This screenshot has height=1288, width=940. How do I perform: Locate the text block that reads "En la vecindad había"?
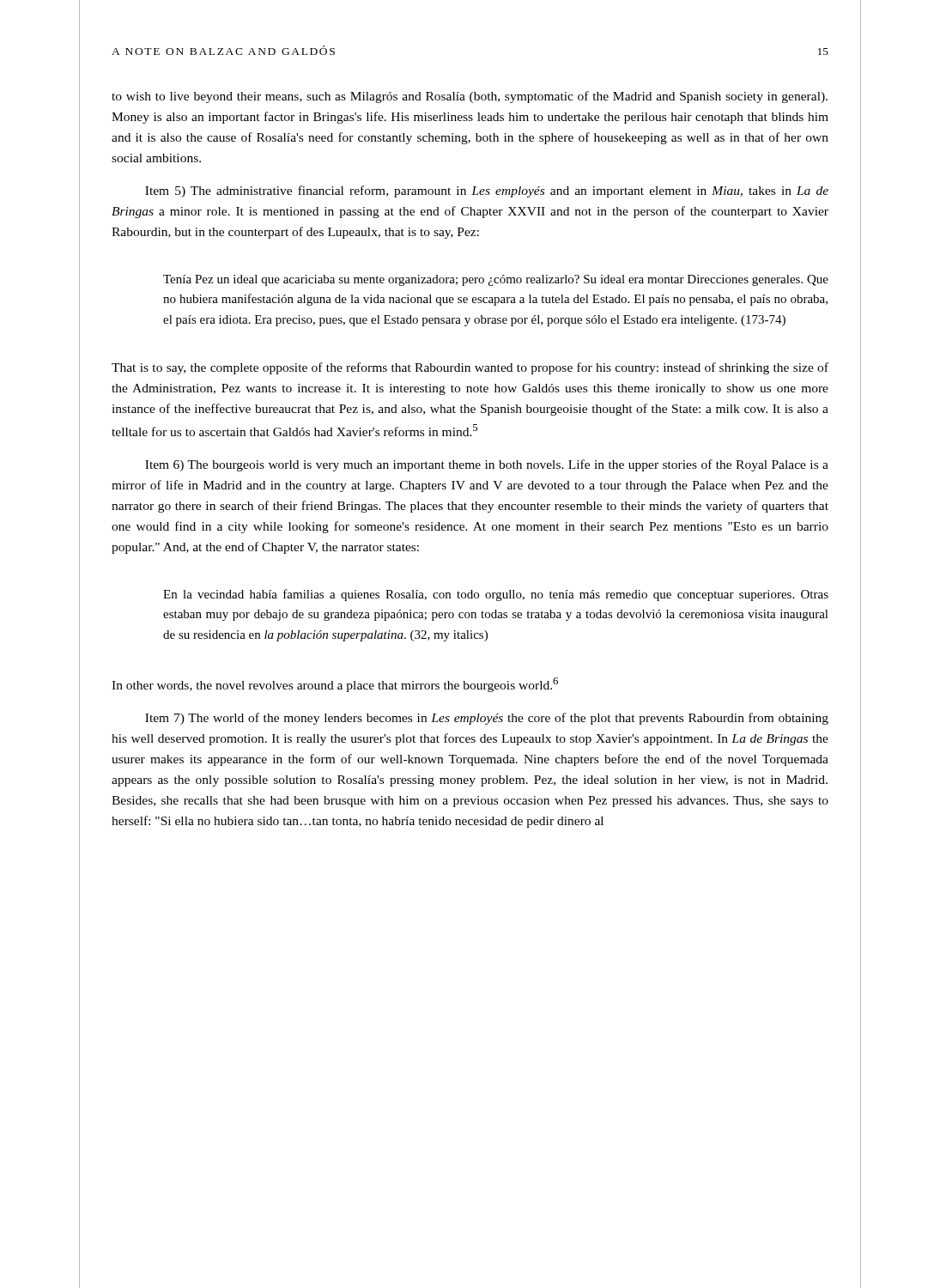pyautogui.click(x=496, y=615)
